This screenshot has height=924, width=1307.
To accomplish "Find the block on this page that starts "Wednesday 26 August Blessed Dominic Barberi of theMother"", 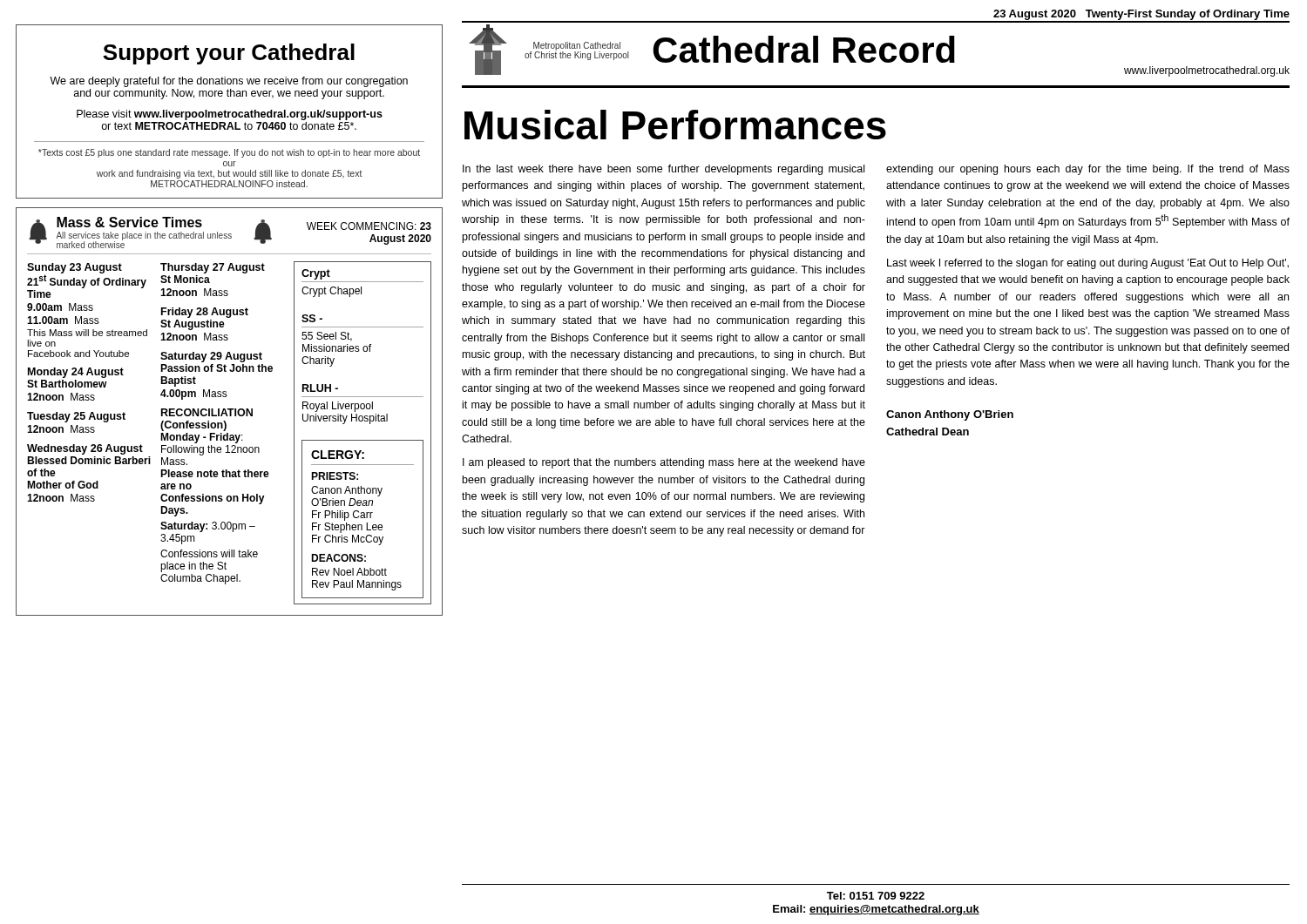I will (x=89, y=473).
